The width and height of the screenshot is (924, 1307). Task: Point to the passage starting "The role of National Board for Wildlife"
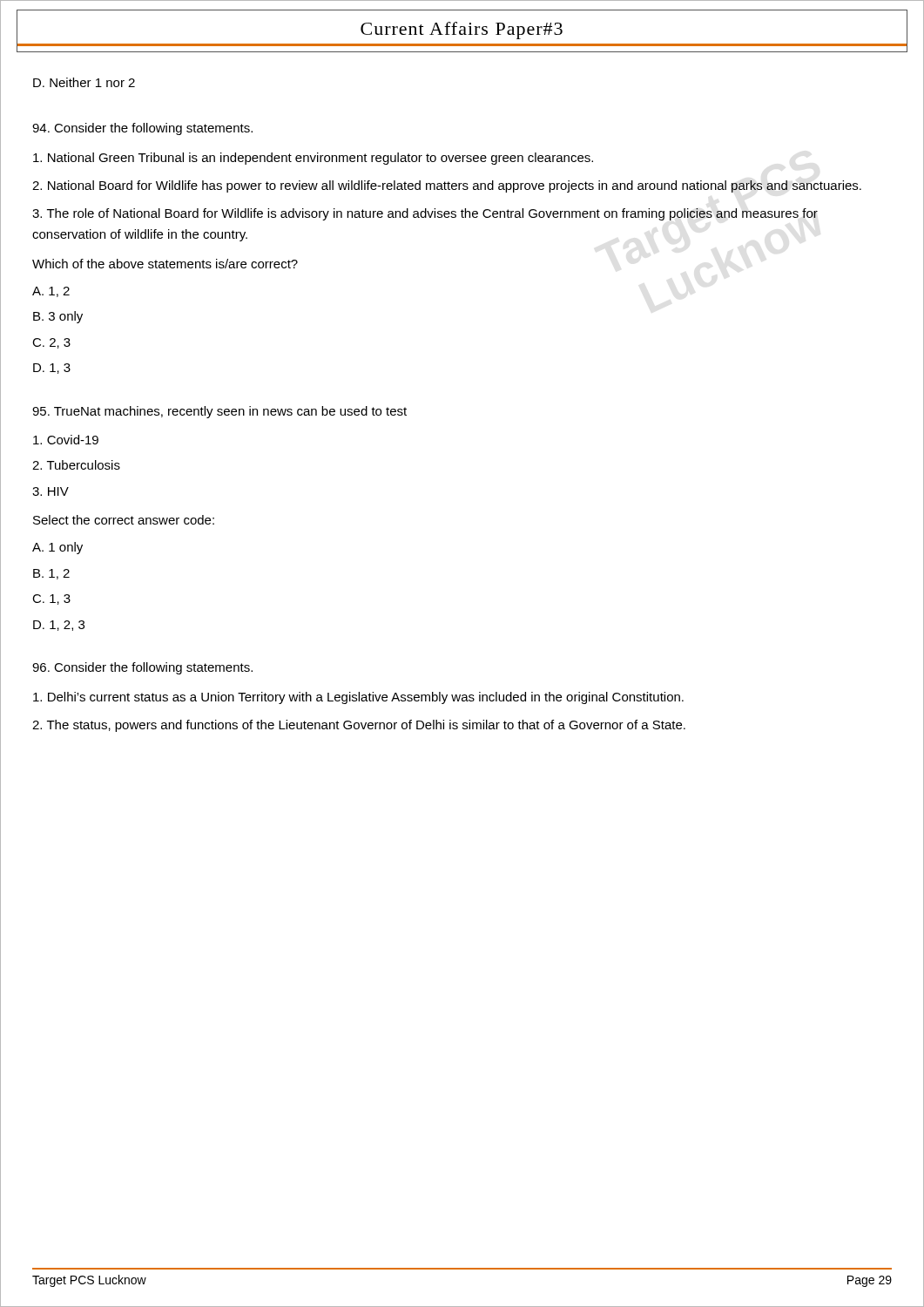tap(425, 223)
